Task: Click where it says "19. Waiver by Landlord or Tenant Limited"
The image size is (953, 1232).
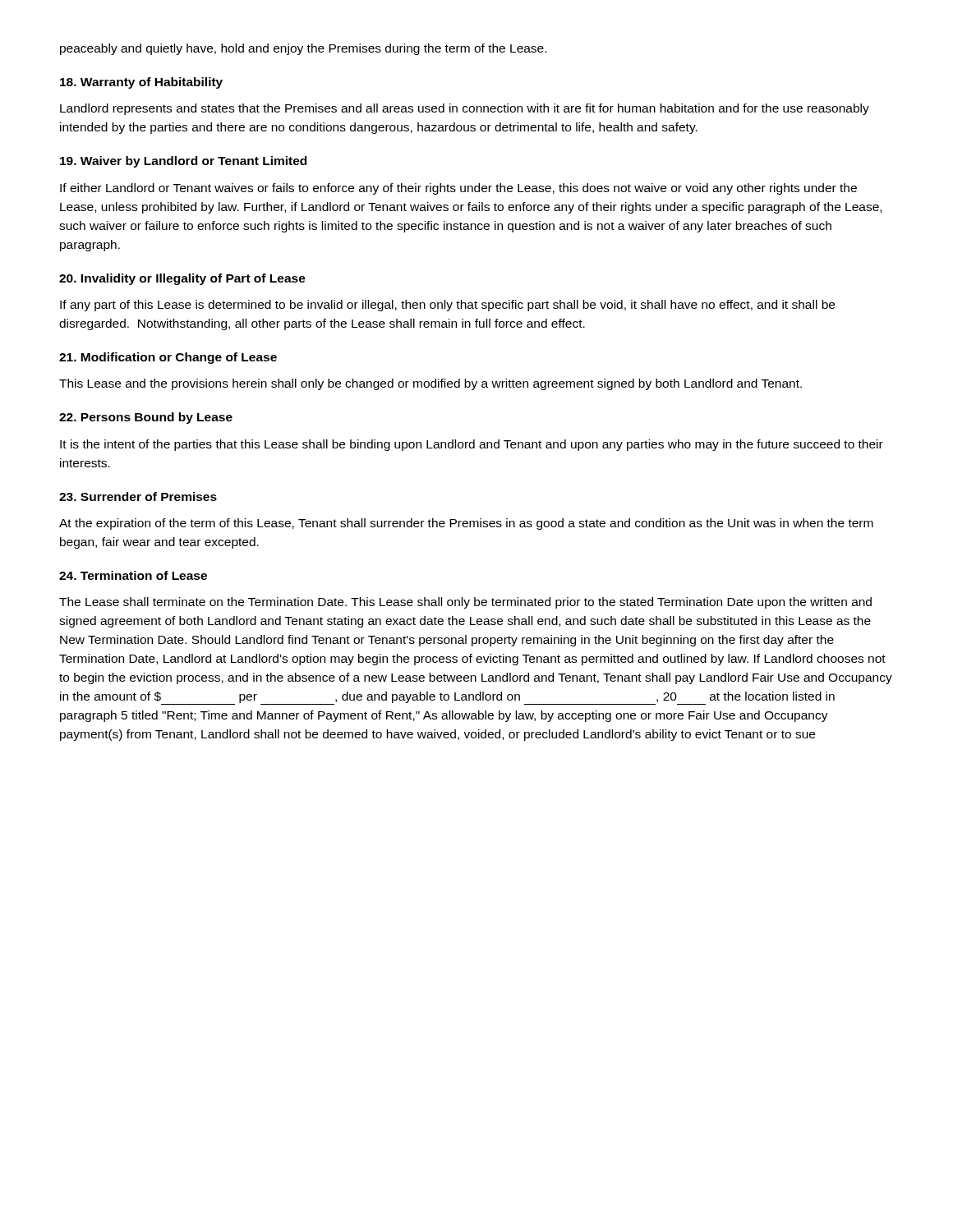Action: [x=183, y=161]
